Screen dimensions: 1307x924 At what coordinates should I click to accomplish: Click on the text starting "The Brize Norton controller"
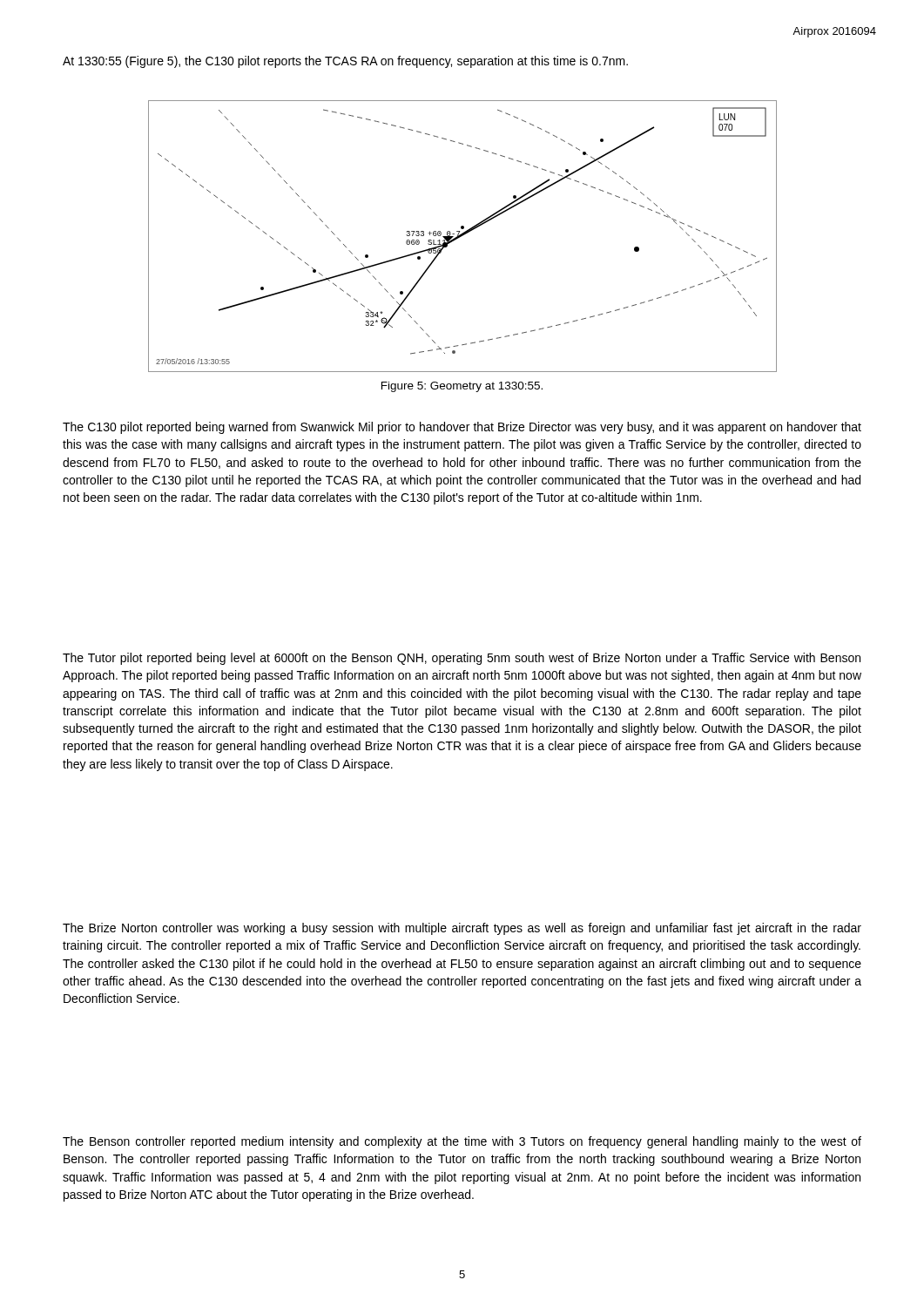(462, 963)
